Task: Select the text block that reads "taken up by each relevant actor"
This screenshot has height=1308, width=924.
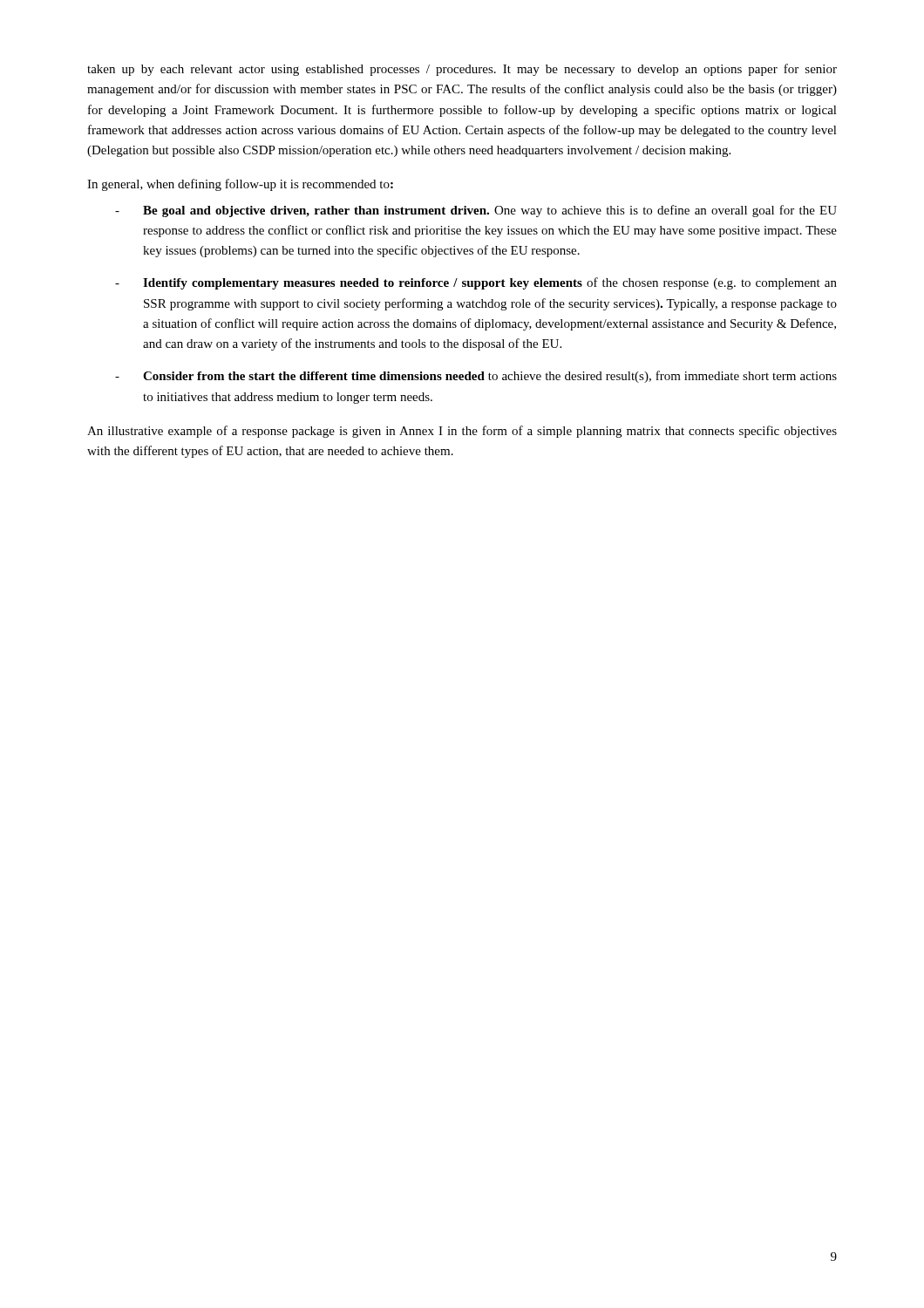Action: (x=462, y=109)
